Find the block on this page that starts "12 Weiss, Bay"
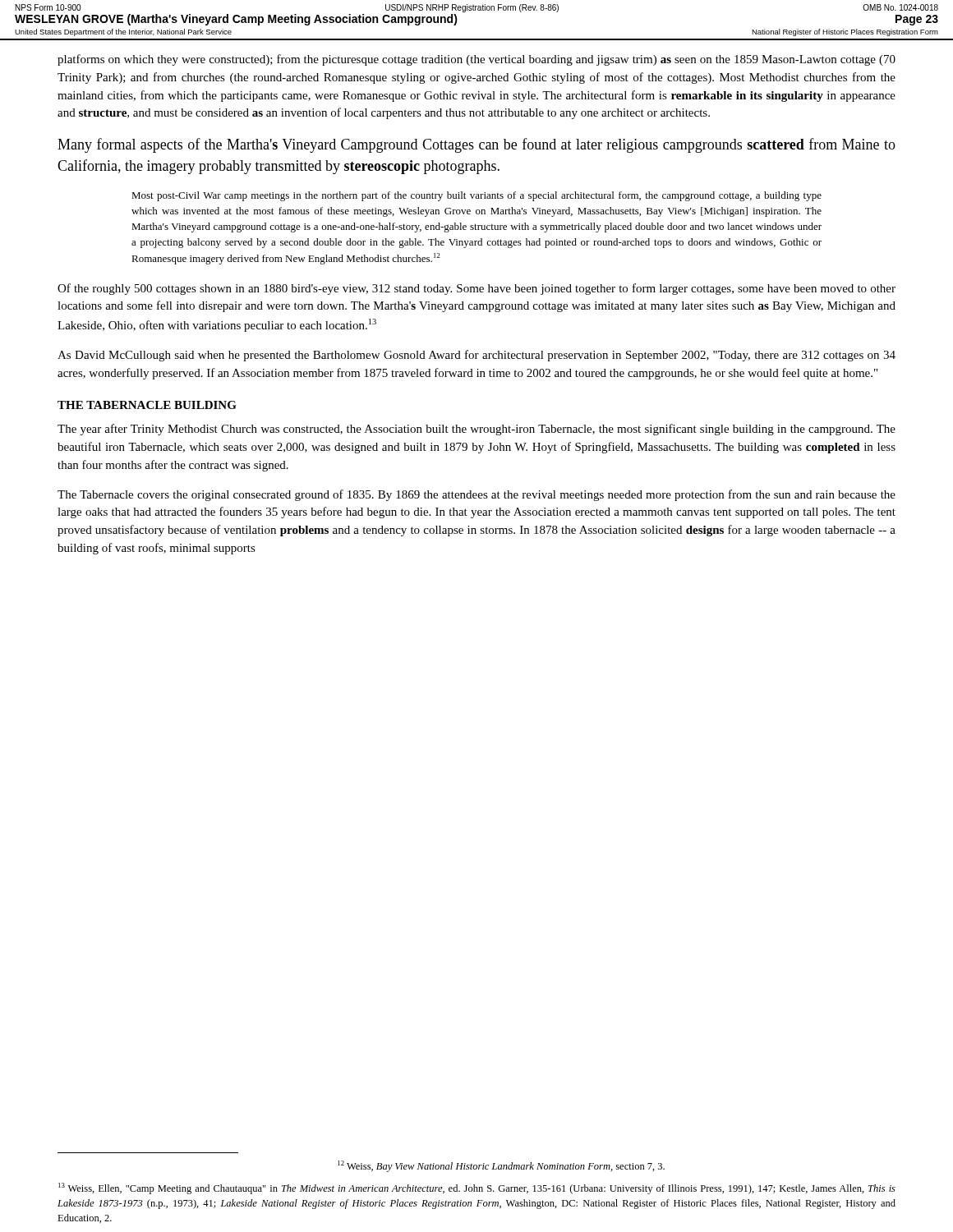 (501, 1165)
